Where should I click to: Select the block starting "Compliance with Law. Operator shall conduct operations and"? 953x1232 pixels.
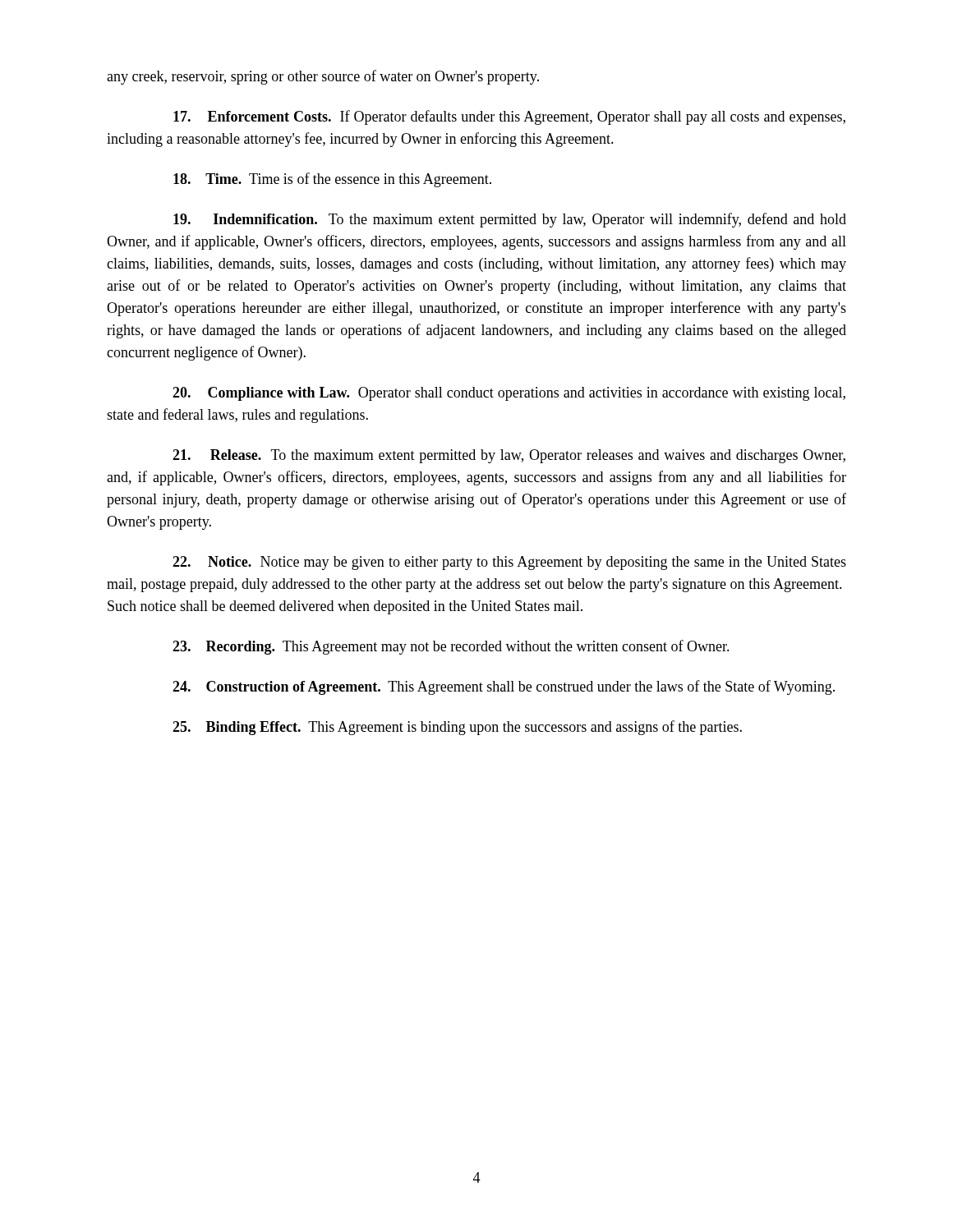[x=476, y=404]
